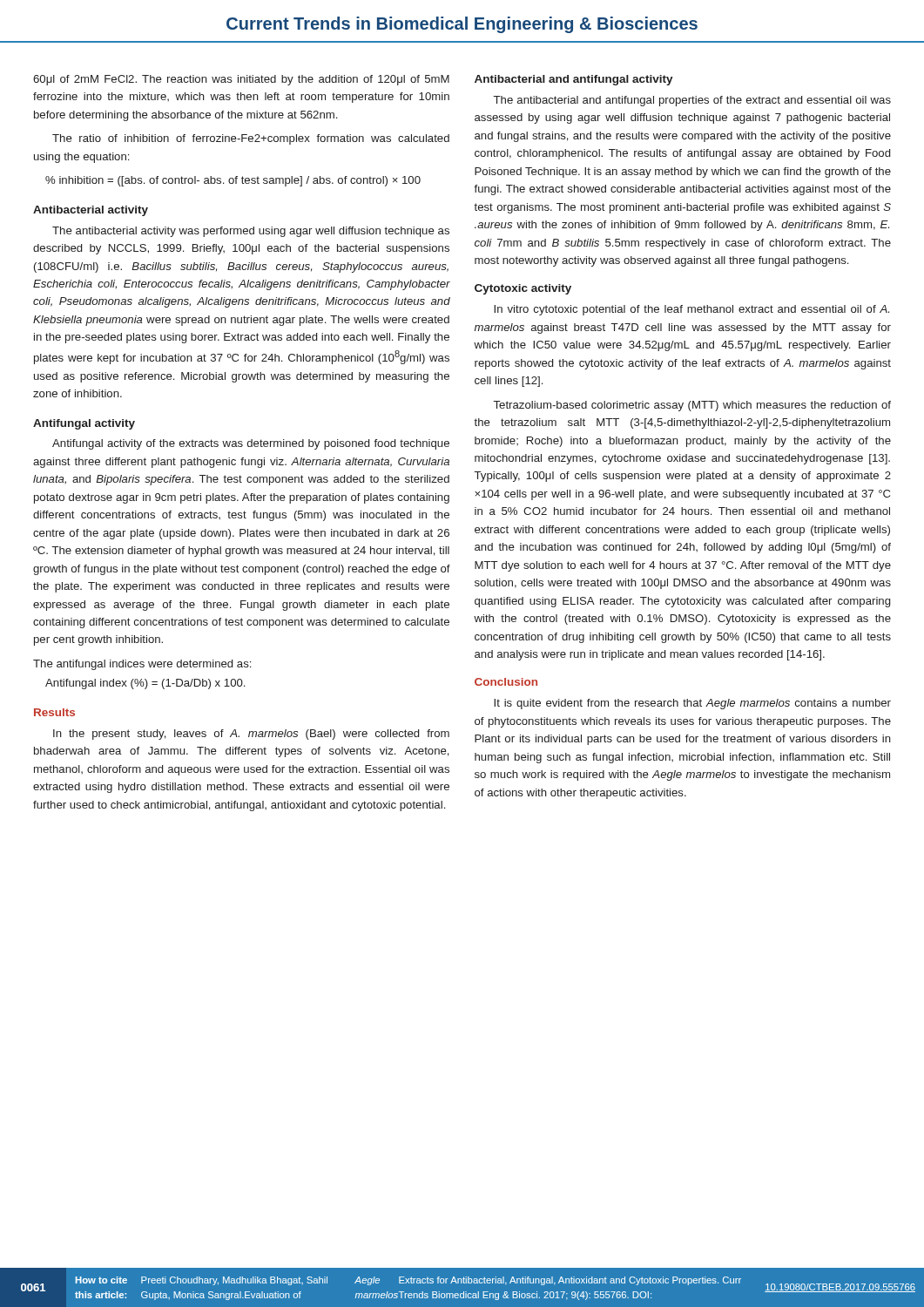Point to the passage starting "The ratio of"
924x1307 pixels.
pyautogui.click(x=241, y=148)
